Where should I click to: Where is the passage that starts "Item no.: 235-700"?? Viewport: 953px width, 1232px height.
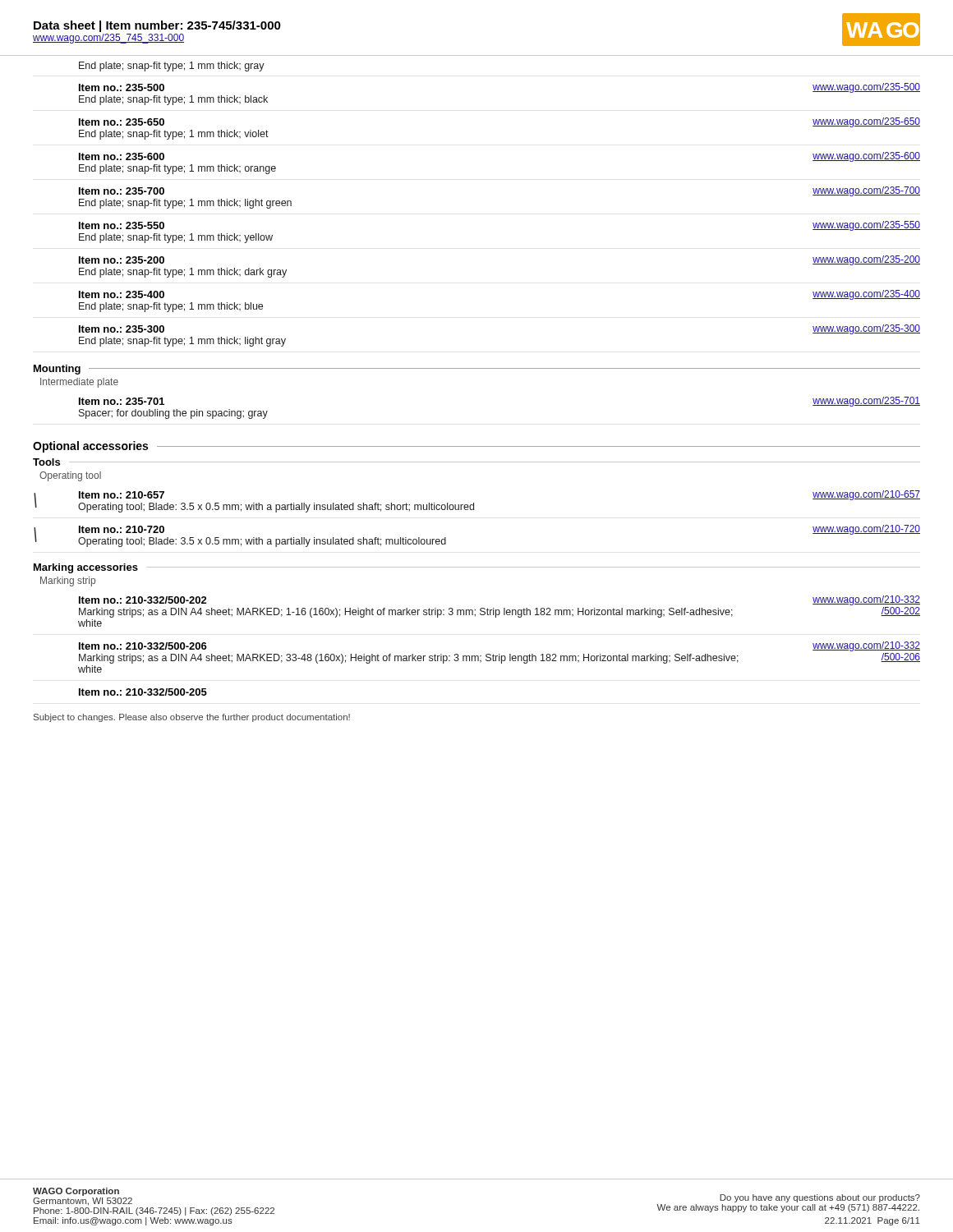[x=120, y=190]
